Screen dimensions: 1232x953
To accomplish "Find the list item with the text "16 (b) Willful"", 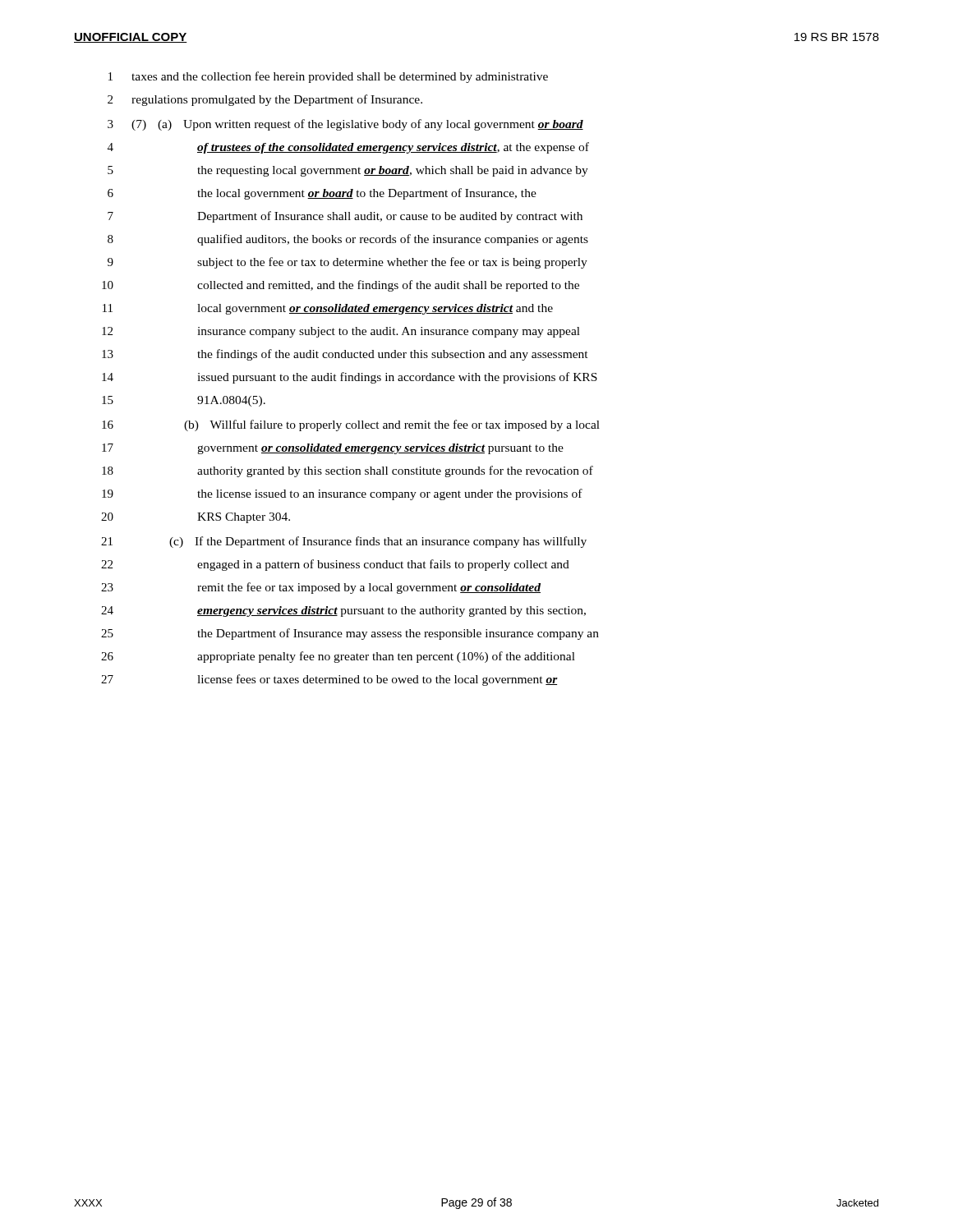I will (476, 425).
